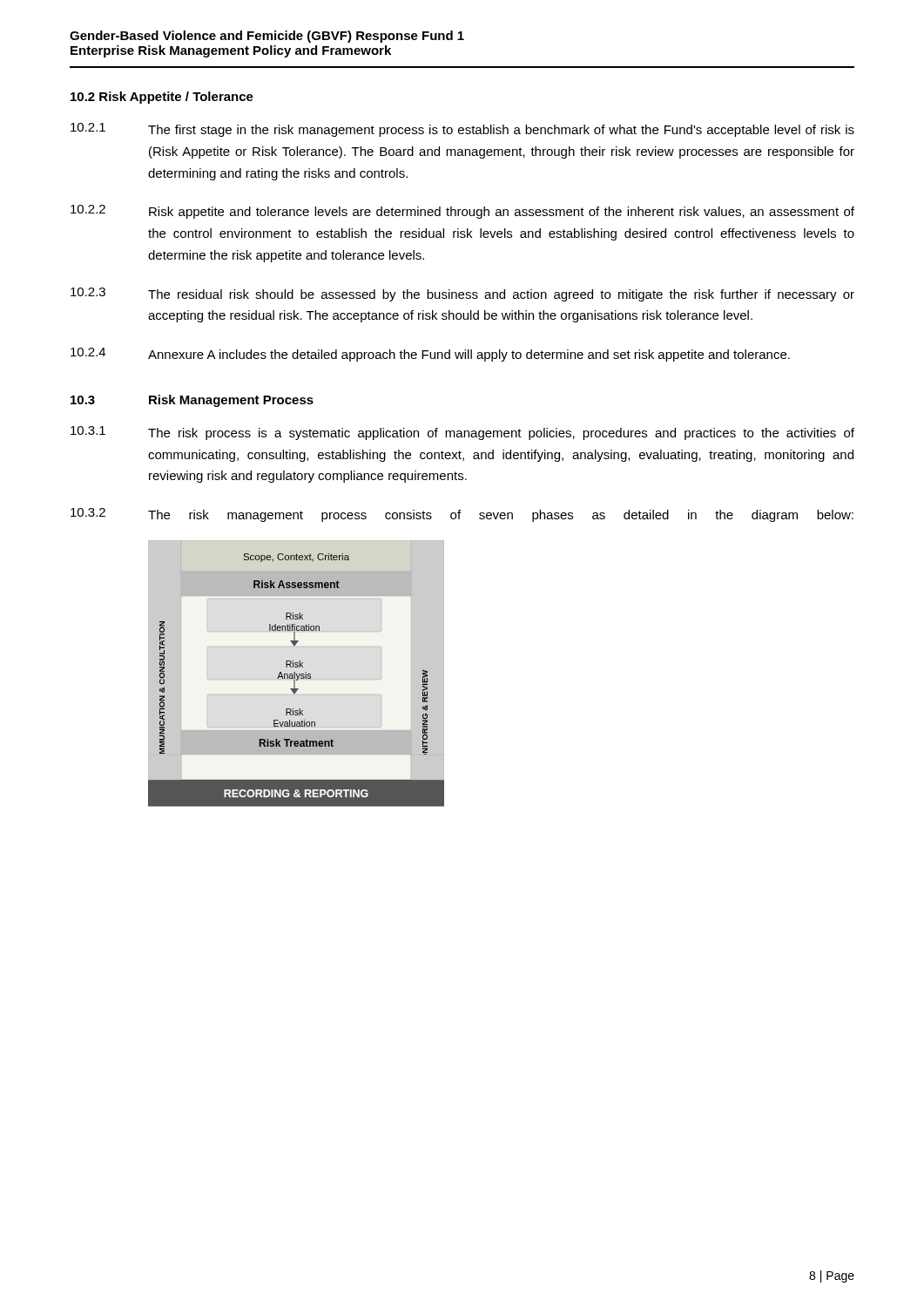Locate the list item with the text "10.2.3 The residual risk should be assessed"

(462, 305)
